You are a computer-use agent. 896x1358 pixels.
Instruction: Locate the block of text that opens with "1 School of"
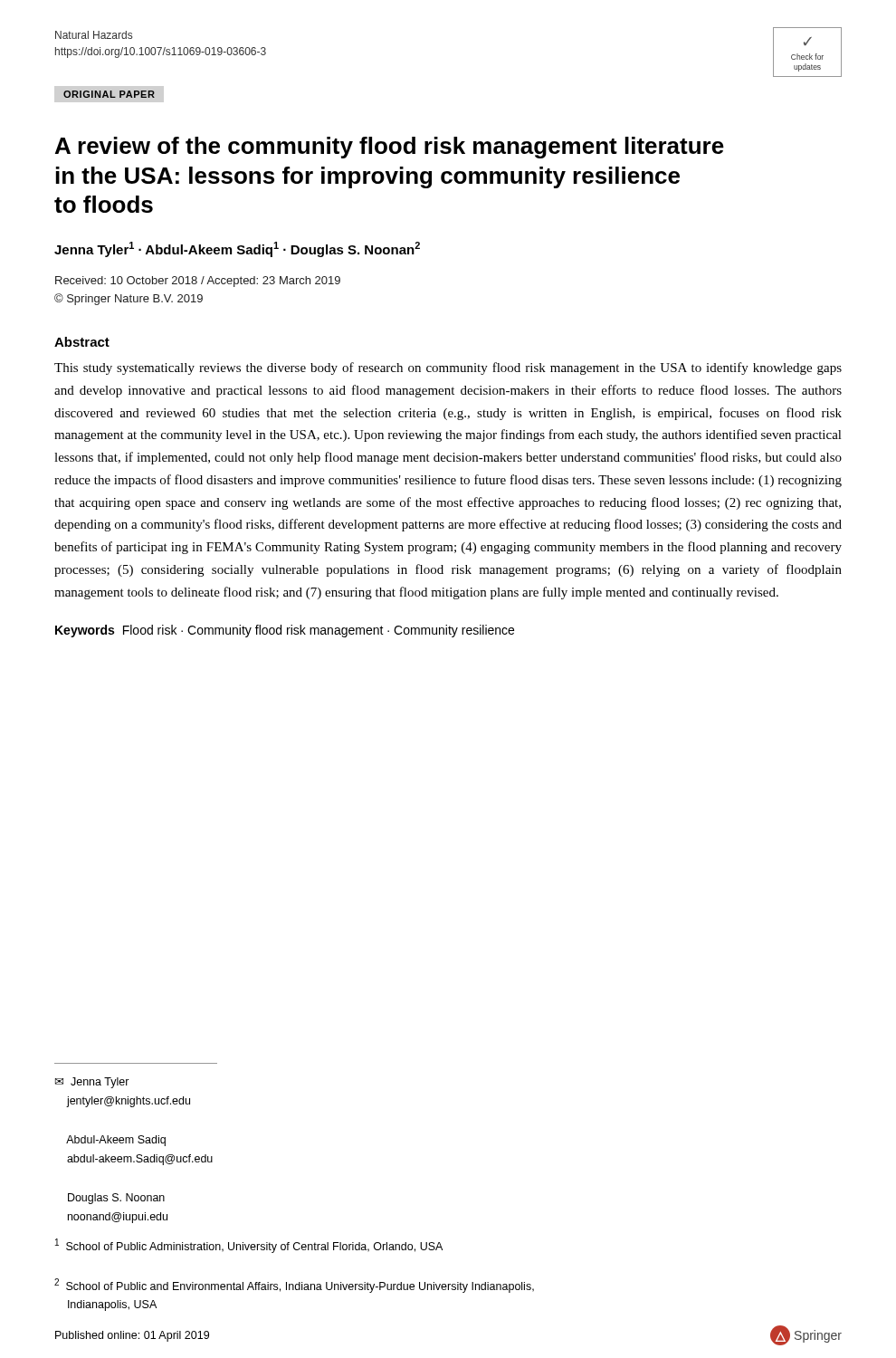294,1275
